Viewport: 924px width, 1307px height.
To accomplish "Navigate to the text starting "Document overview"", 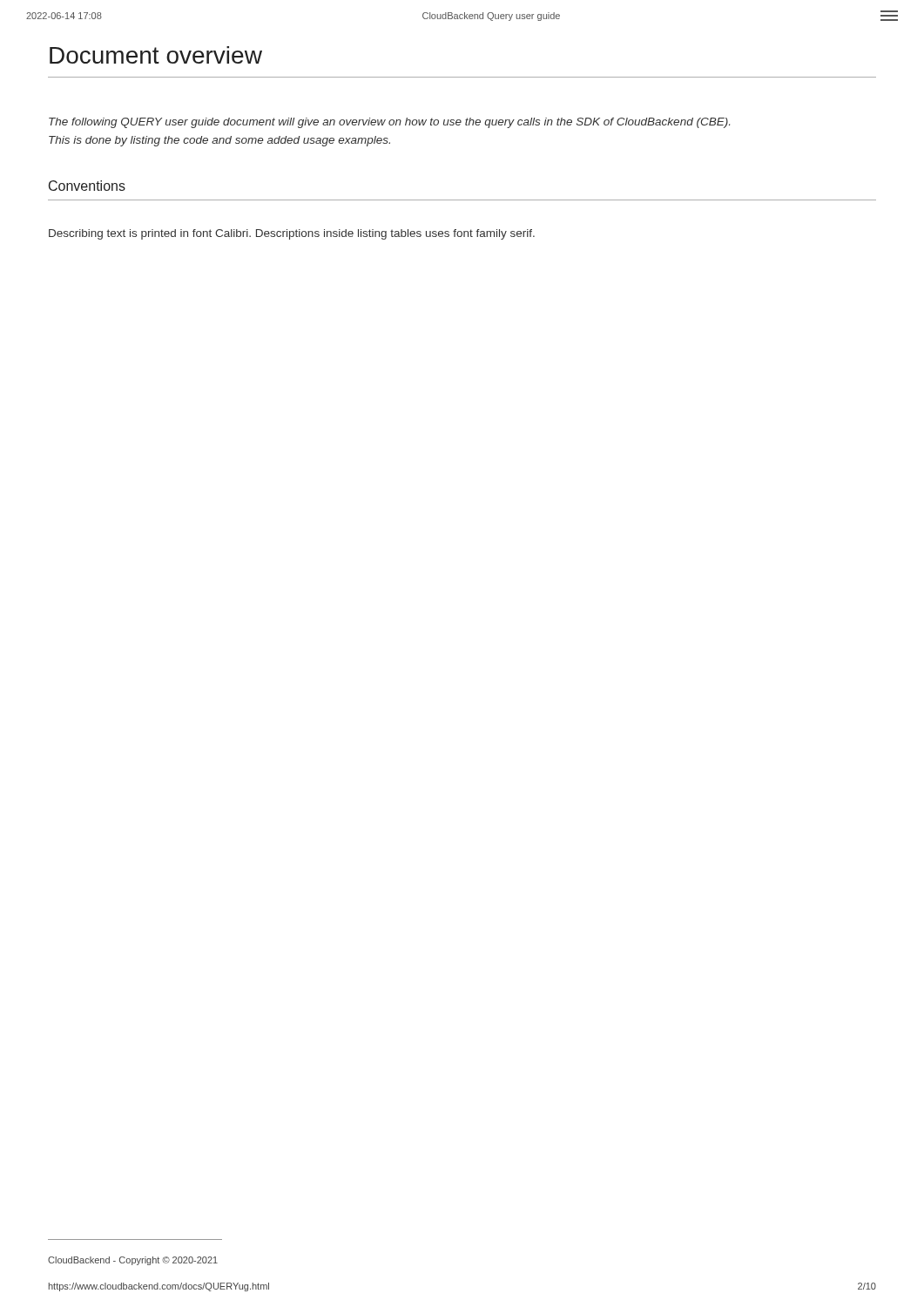I will pyautogui.click(x=156, y=55).
